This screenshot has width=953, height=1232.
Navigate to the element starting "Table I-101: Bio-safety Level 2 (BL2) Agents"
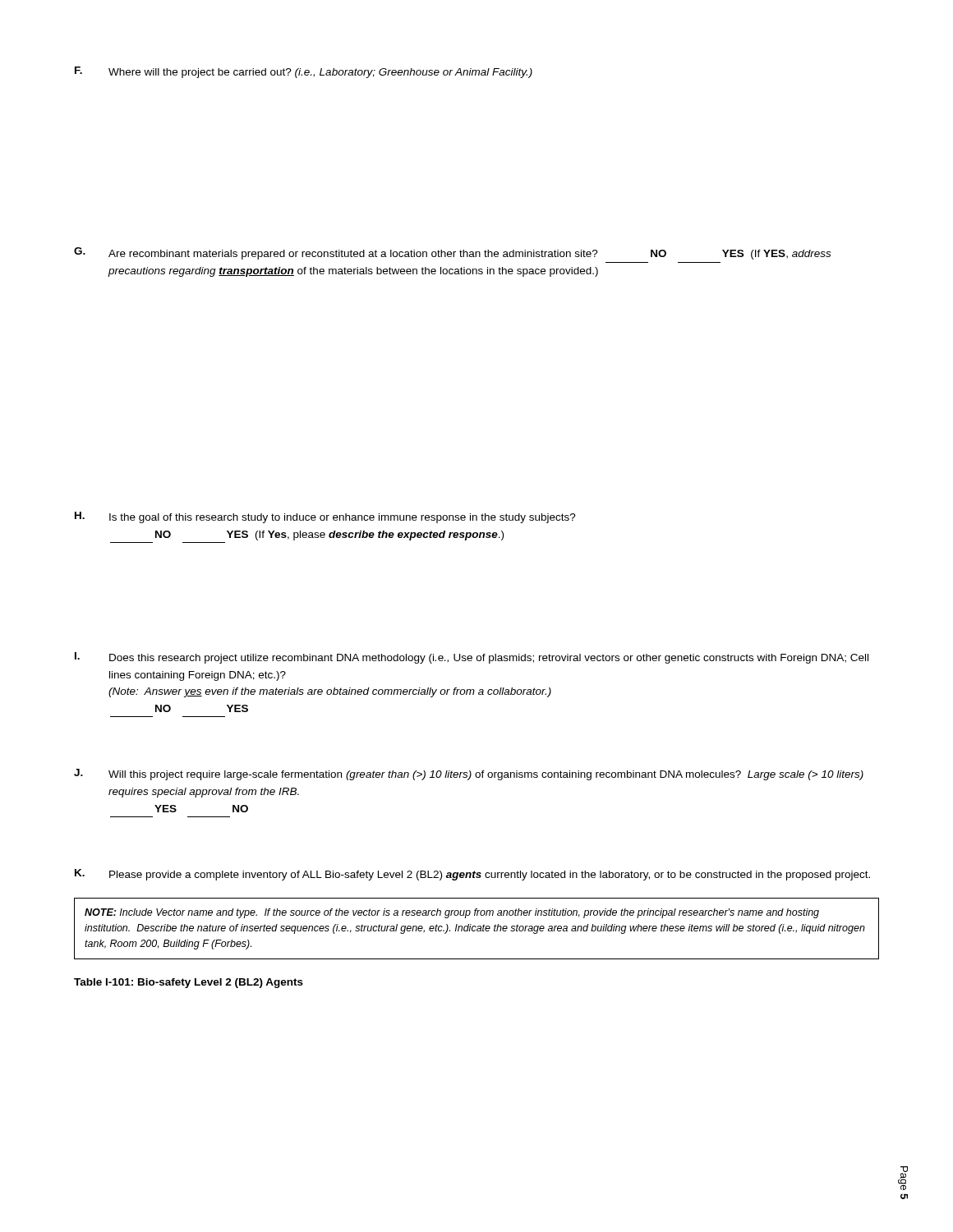point(189,982)
